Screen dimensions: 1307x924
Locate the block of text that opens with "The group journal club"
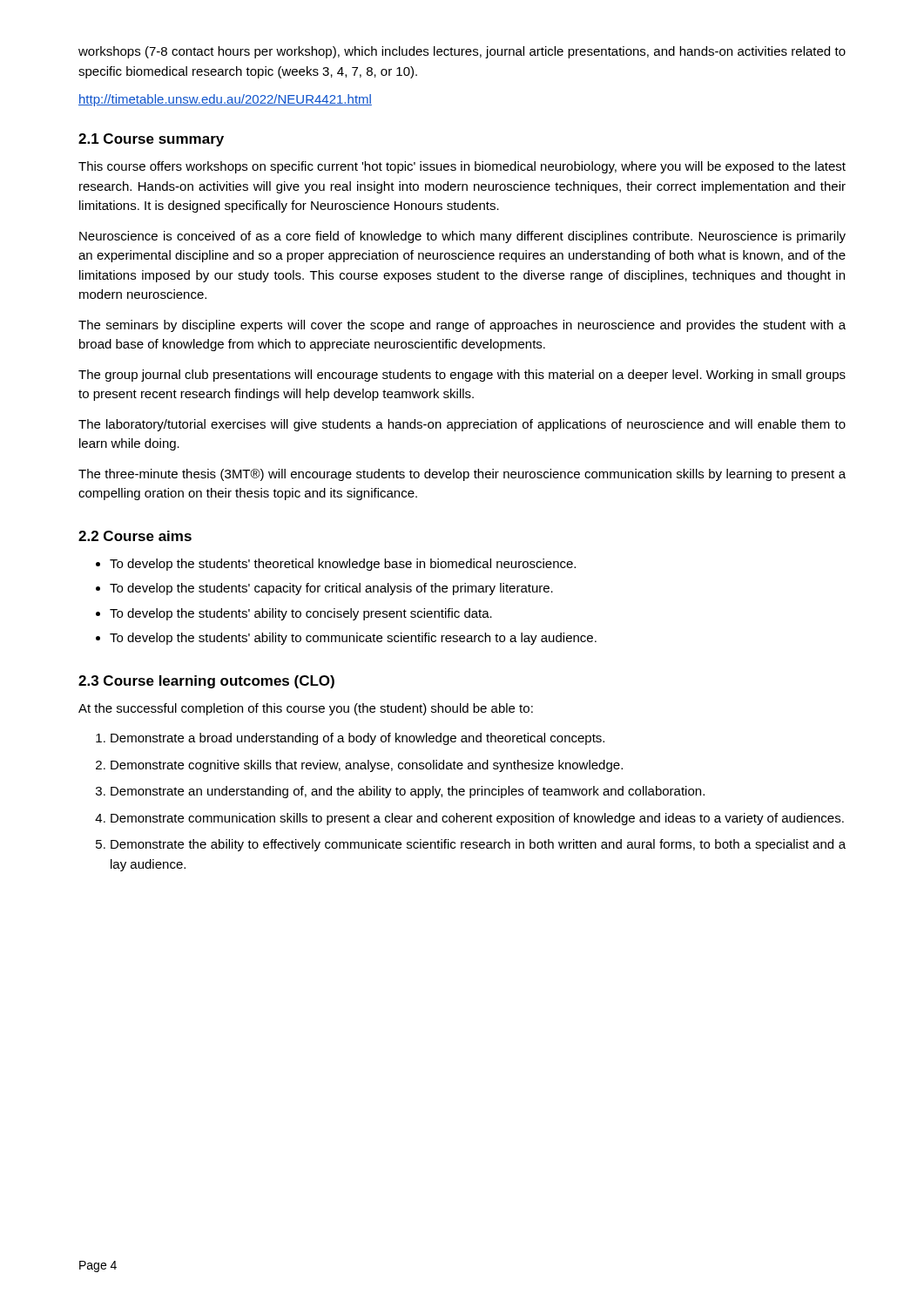(462, 384)
